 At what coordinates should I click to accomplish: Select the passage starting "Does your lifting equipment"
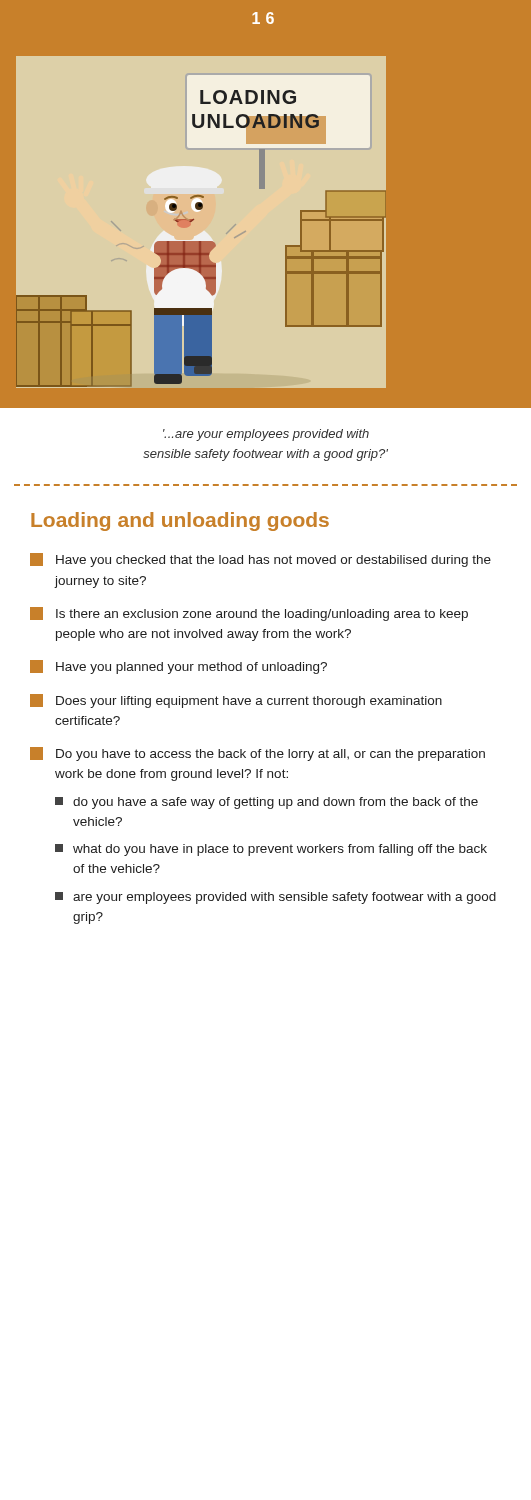tap(266, 711)
